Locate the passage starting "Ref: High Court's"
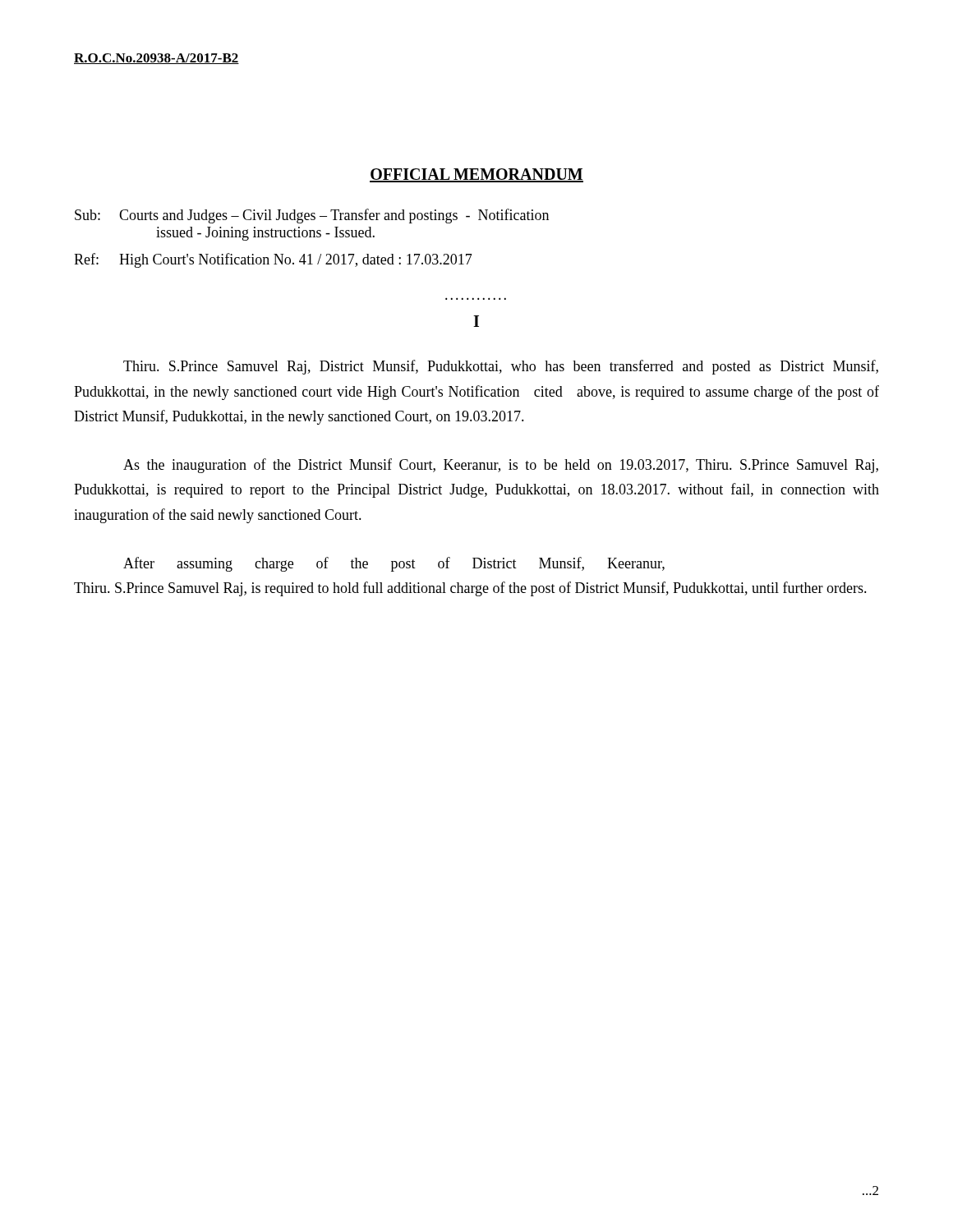This screenshot has width=953, height=1232. pyautogui.click(x=476, y=260)
